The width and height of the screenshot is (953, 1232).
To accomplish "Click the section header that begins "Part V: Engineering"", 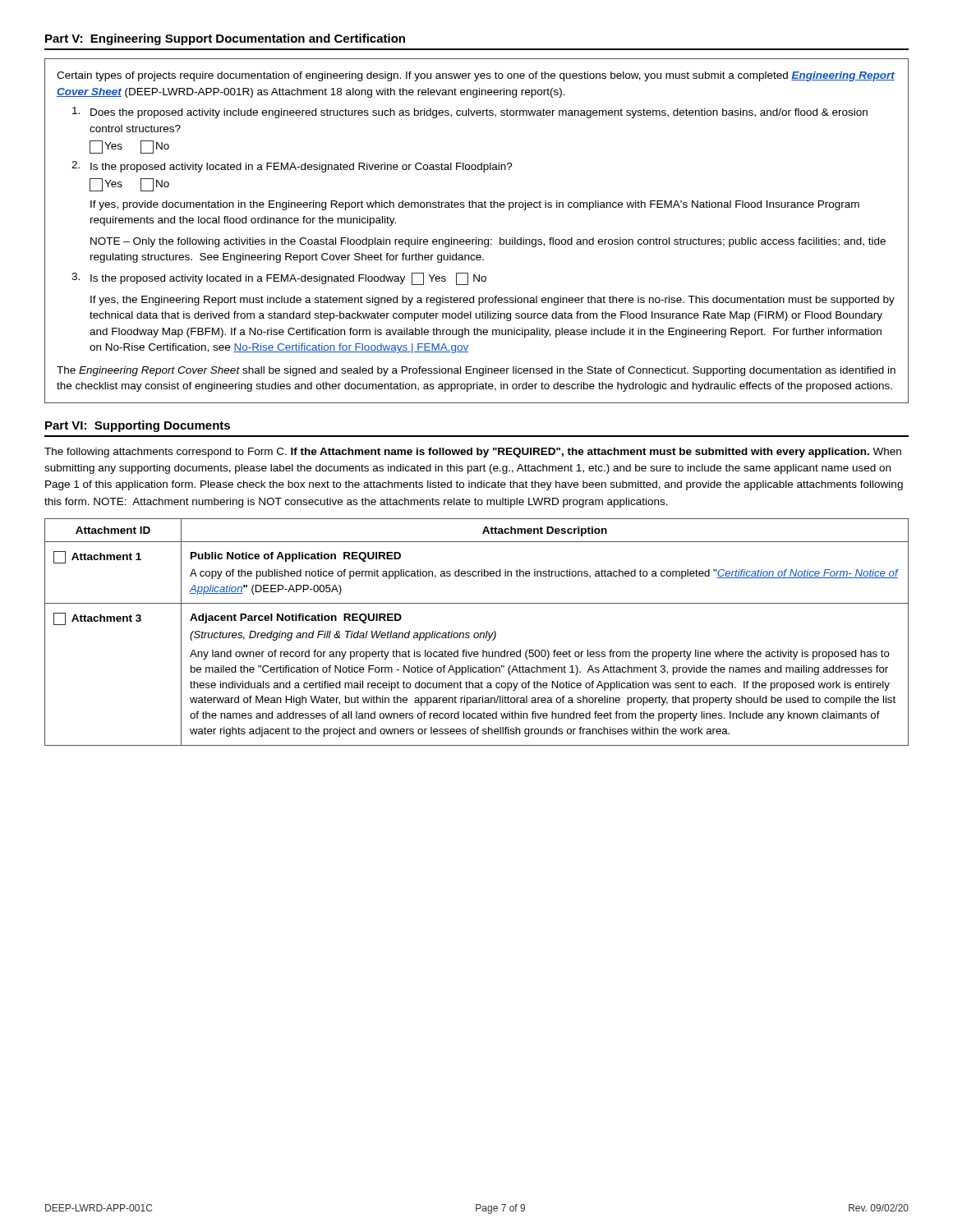I will tap(225, 38).
